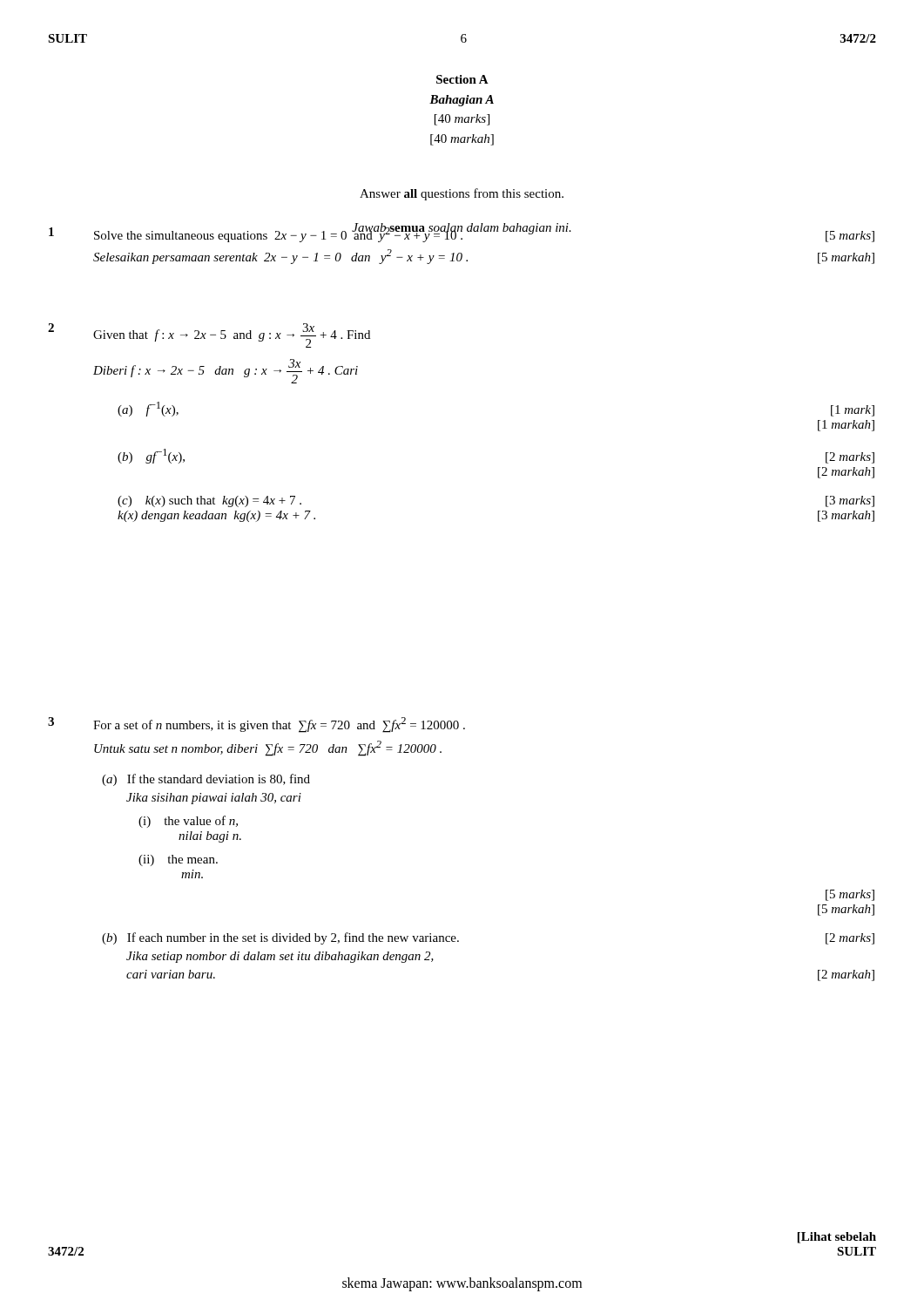Click on the block starting "Section A Bahagian A [40"
The image size is (924, 1307).
point(462,109)
